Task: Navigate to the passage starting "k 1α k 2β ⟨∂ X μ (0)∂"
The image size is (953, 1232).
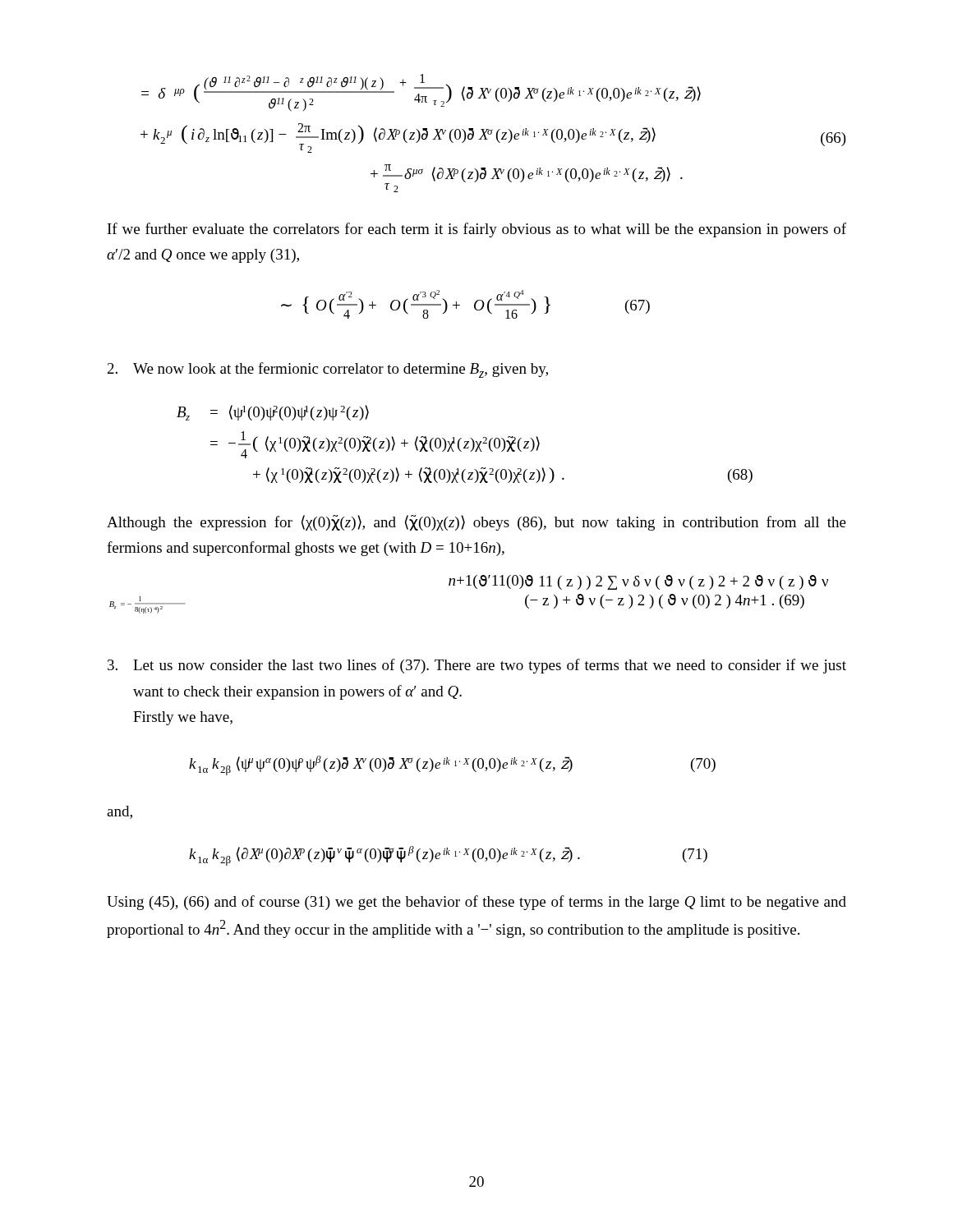Action: point(476,853)
